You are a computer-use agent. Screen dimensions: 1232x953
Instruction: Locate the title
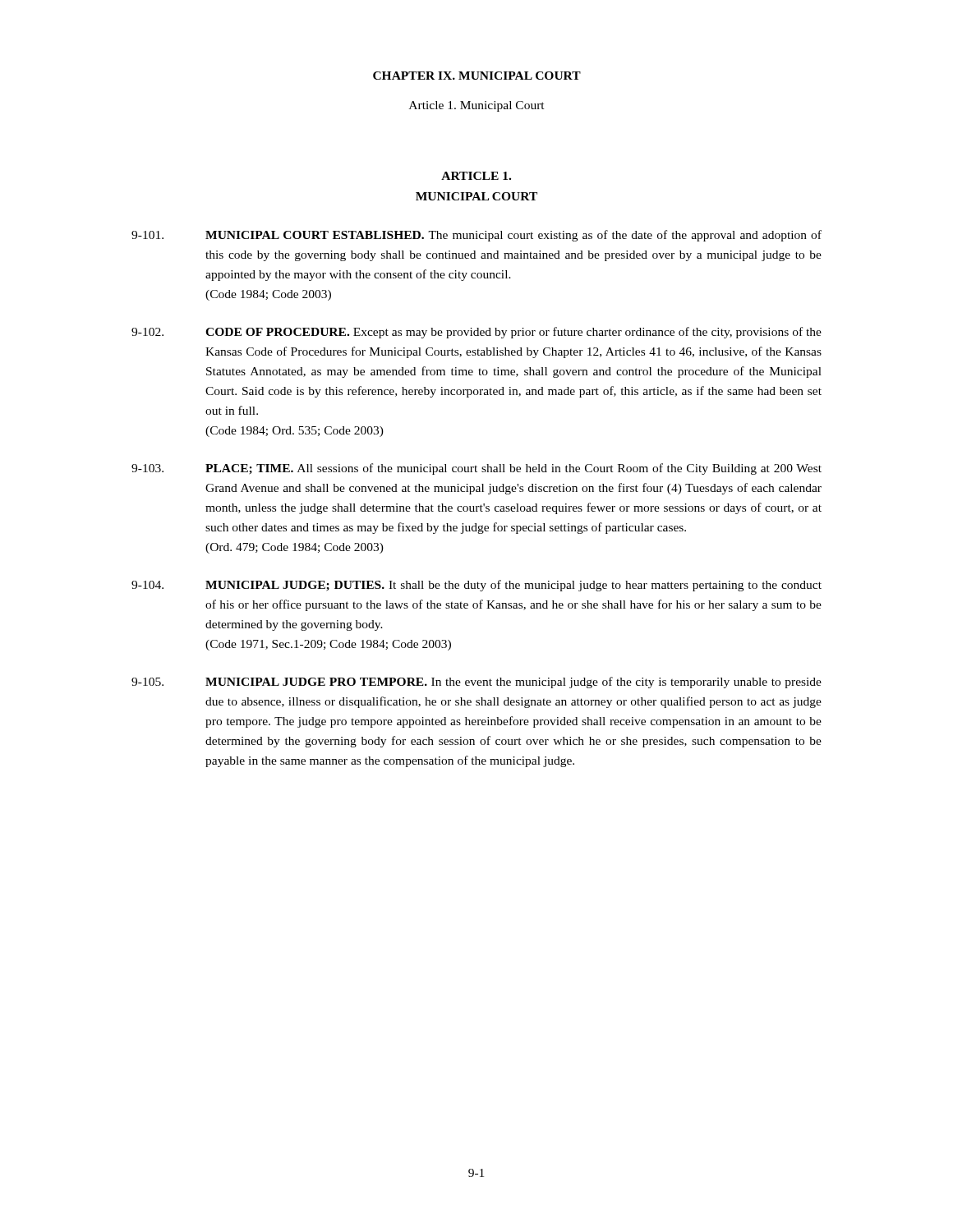point(476,75)
